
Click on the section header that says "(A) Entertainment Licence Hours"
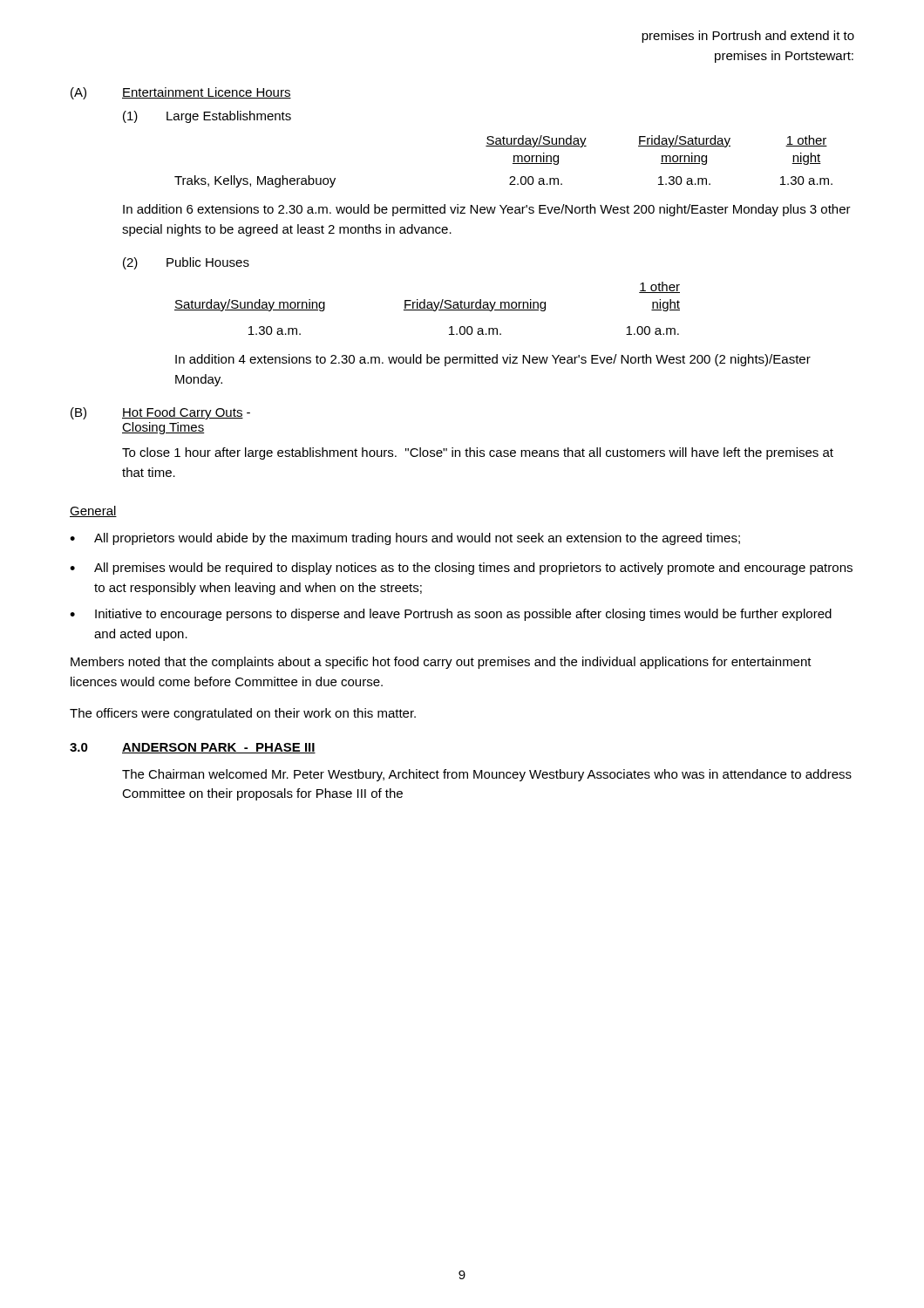click(180, 92)
